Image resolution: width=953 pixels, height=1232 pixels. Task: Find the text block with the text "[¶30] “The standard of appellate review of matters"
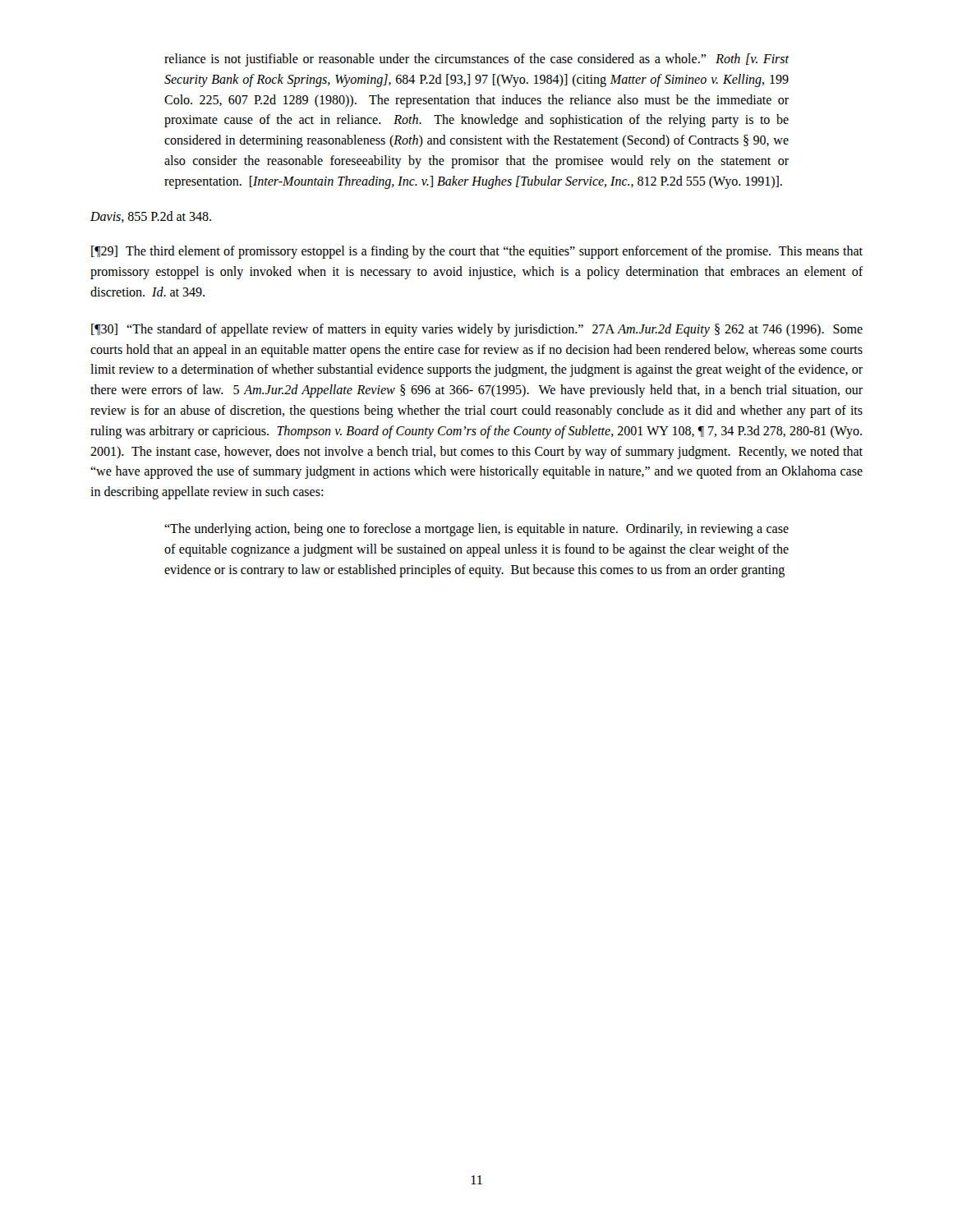[x=476, y=411]
